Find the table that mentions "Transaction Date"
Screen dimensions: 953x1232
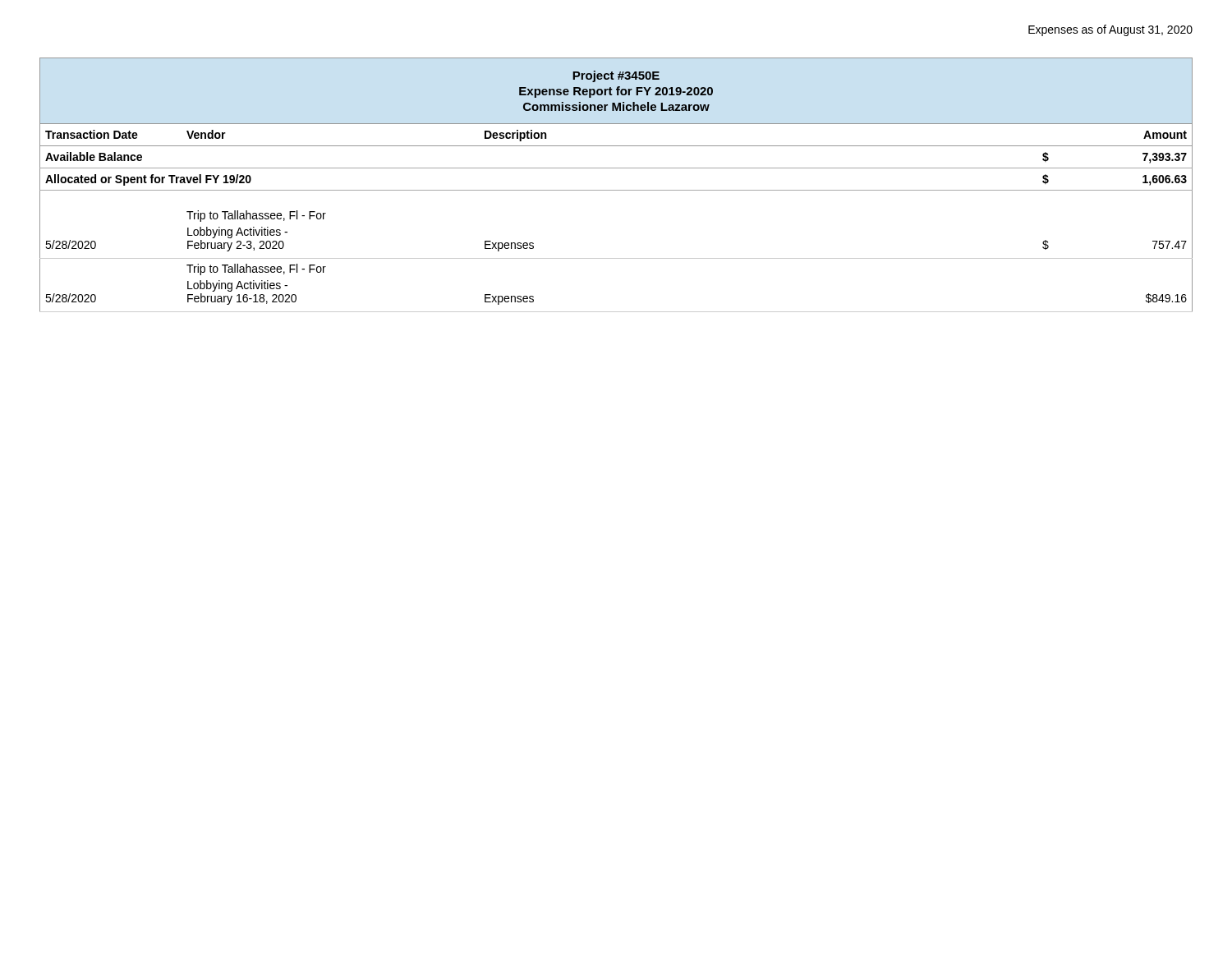click(616, 185)
